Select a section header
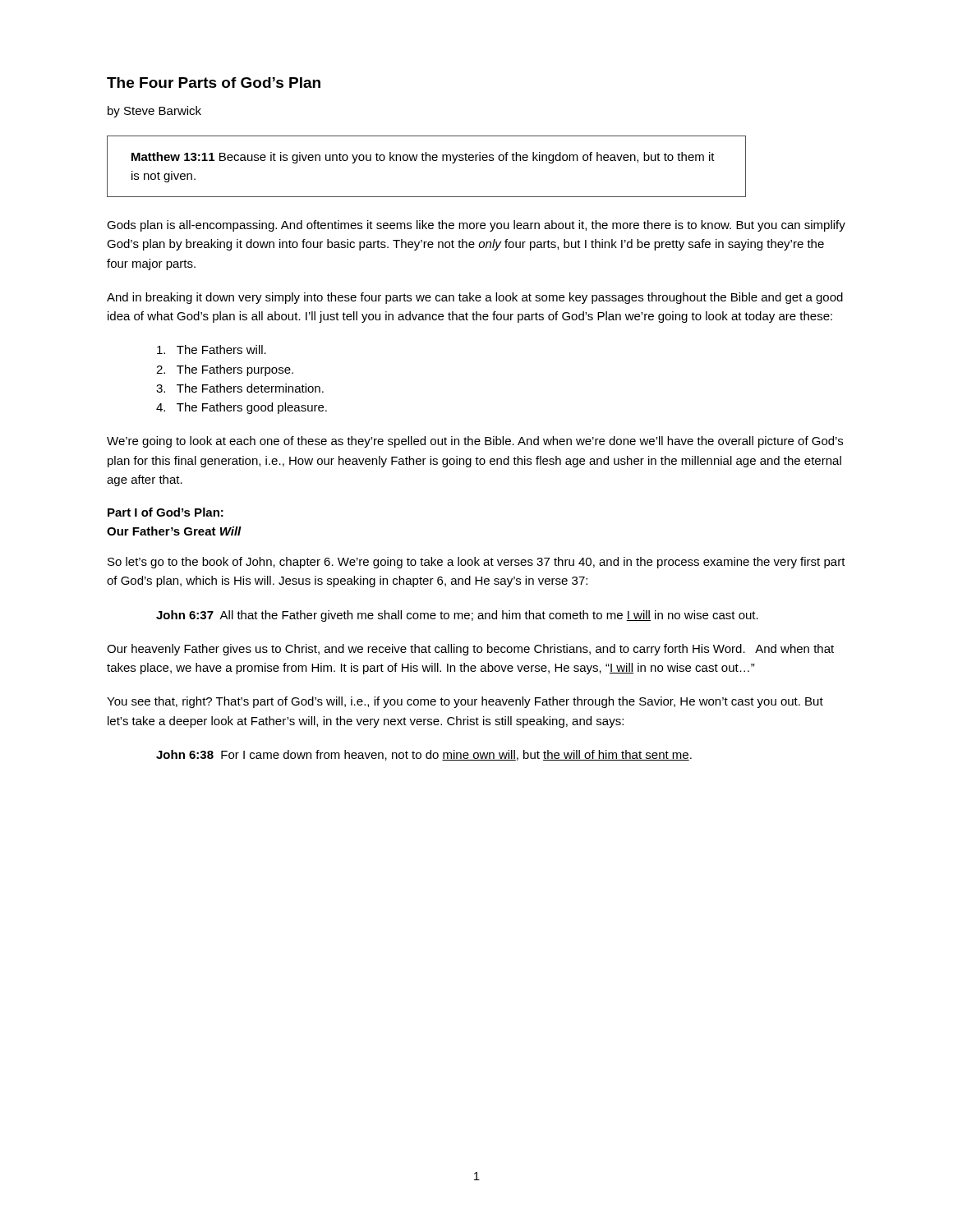The height and width of the screenshot is (1232, 953). [174, 521]
